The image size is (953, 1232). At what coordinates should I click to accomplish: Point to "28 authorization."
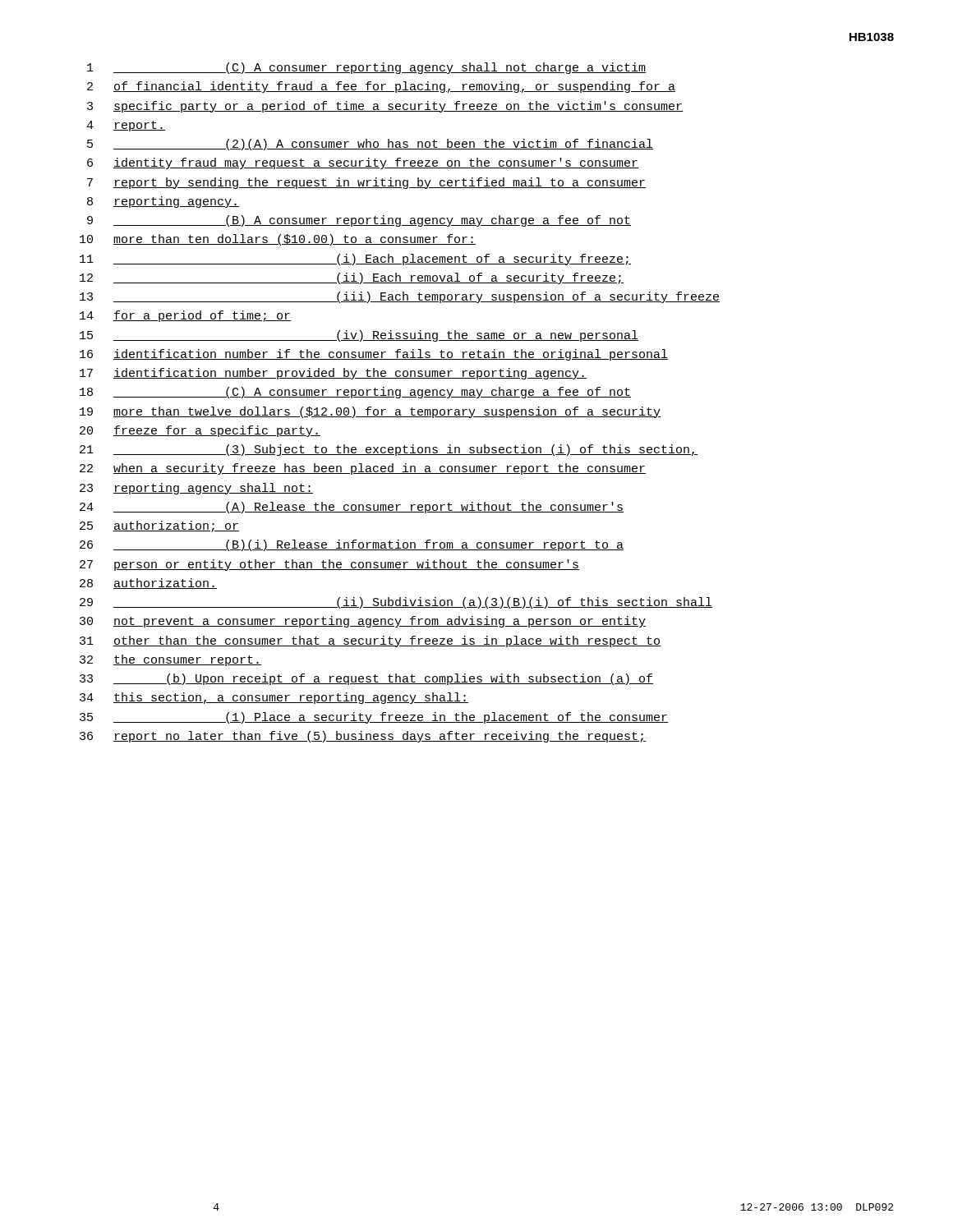click(148, 584)
